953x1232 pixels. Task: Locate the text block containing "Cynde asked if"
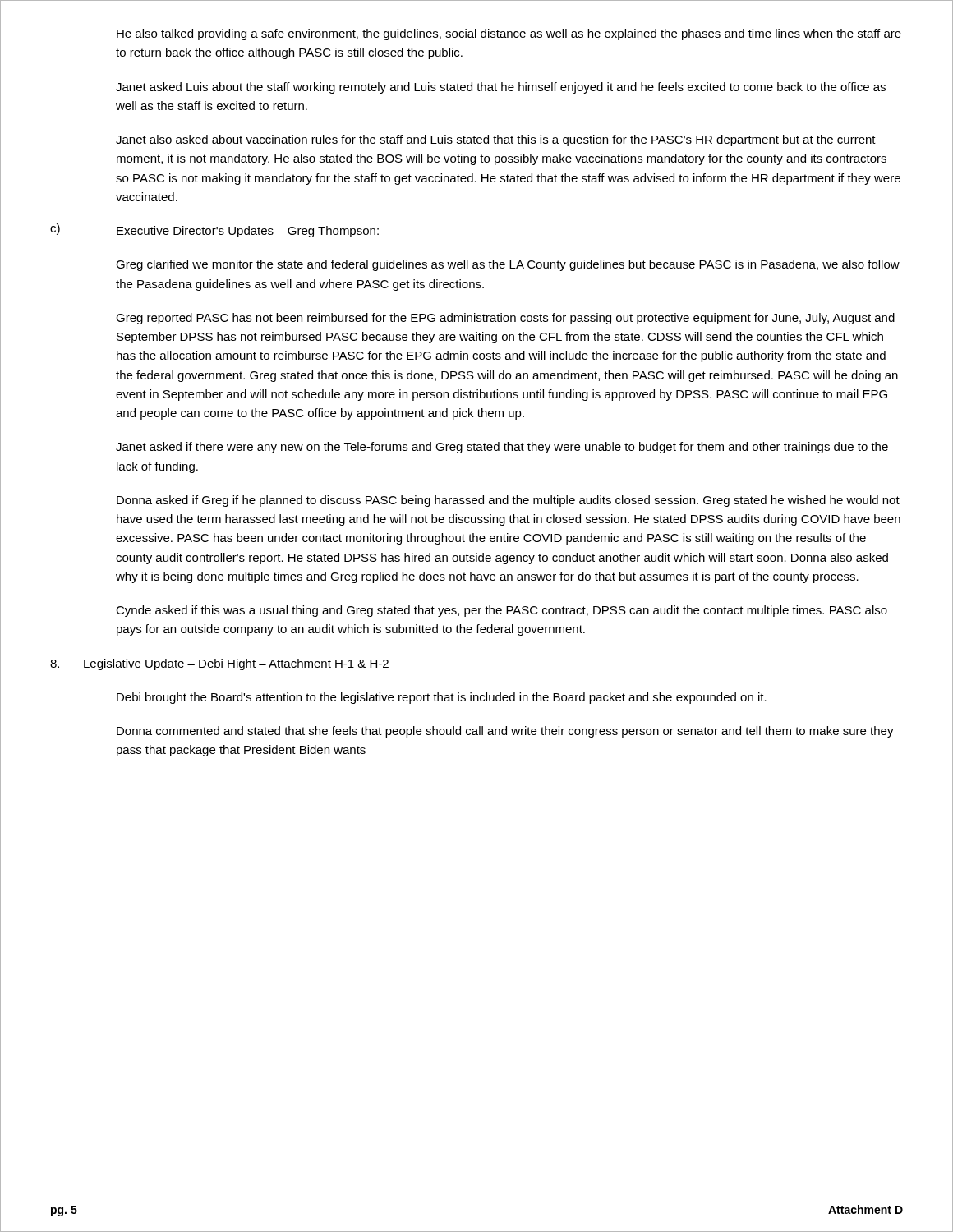pos(502,619)
